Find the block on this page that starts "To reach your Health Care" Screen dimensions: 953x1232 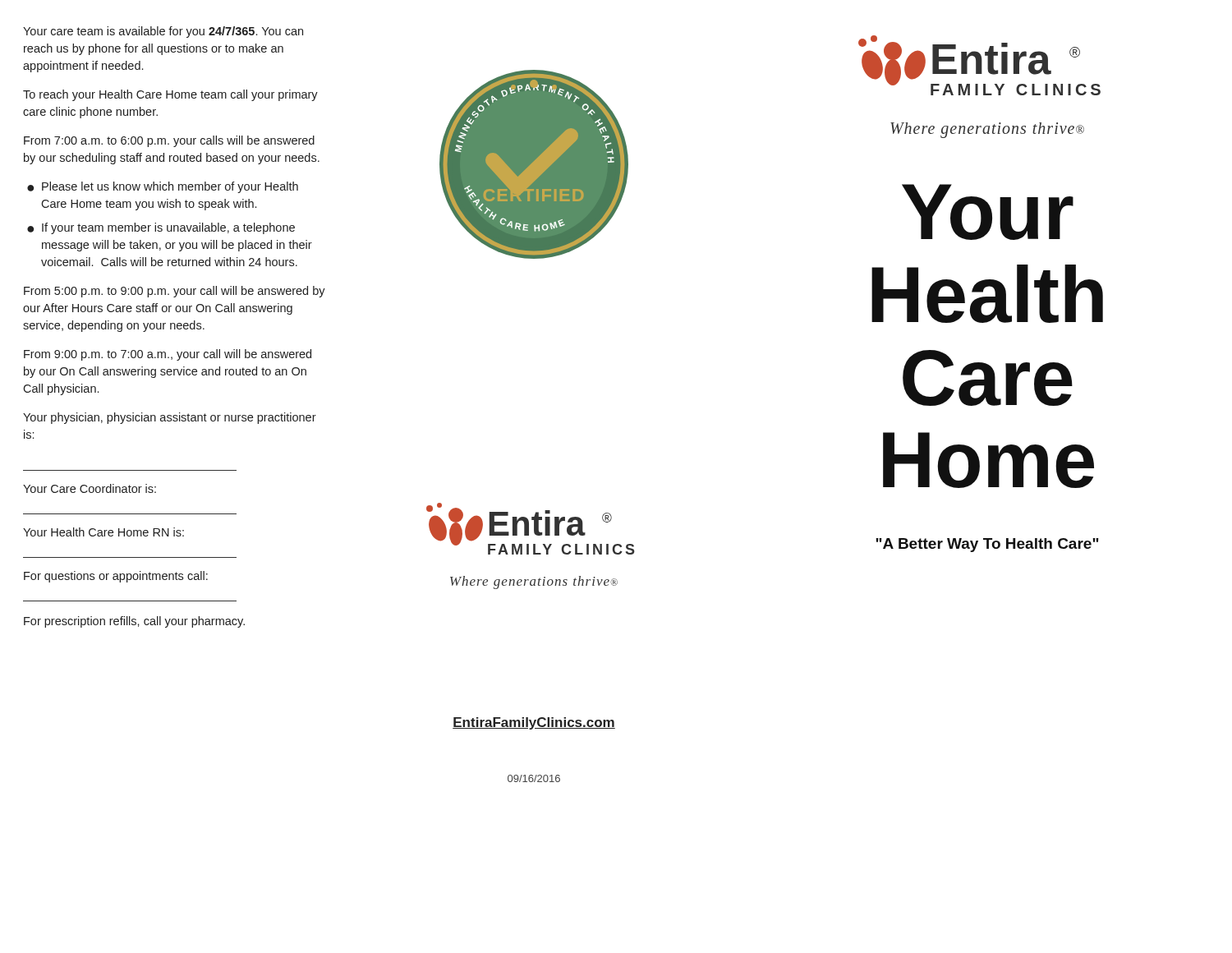pos(170,103)
